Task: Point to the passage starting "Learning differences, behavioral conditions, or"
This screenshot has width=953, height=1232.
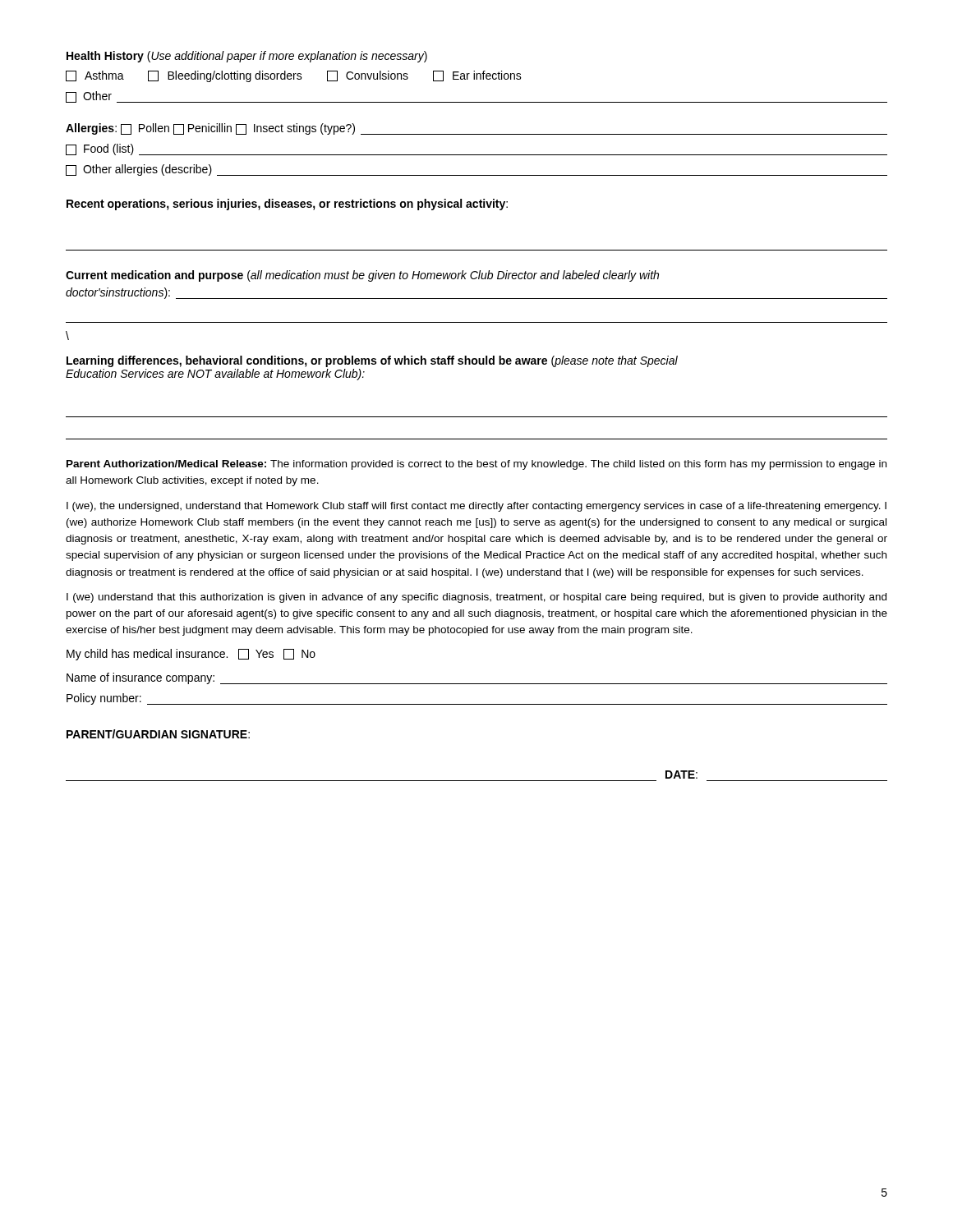Action: click(x=372, y=361)
